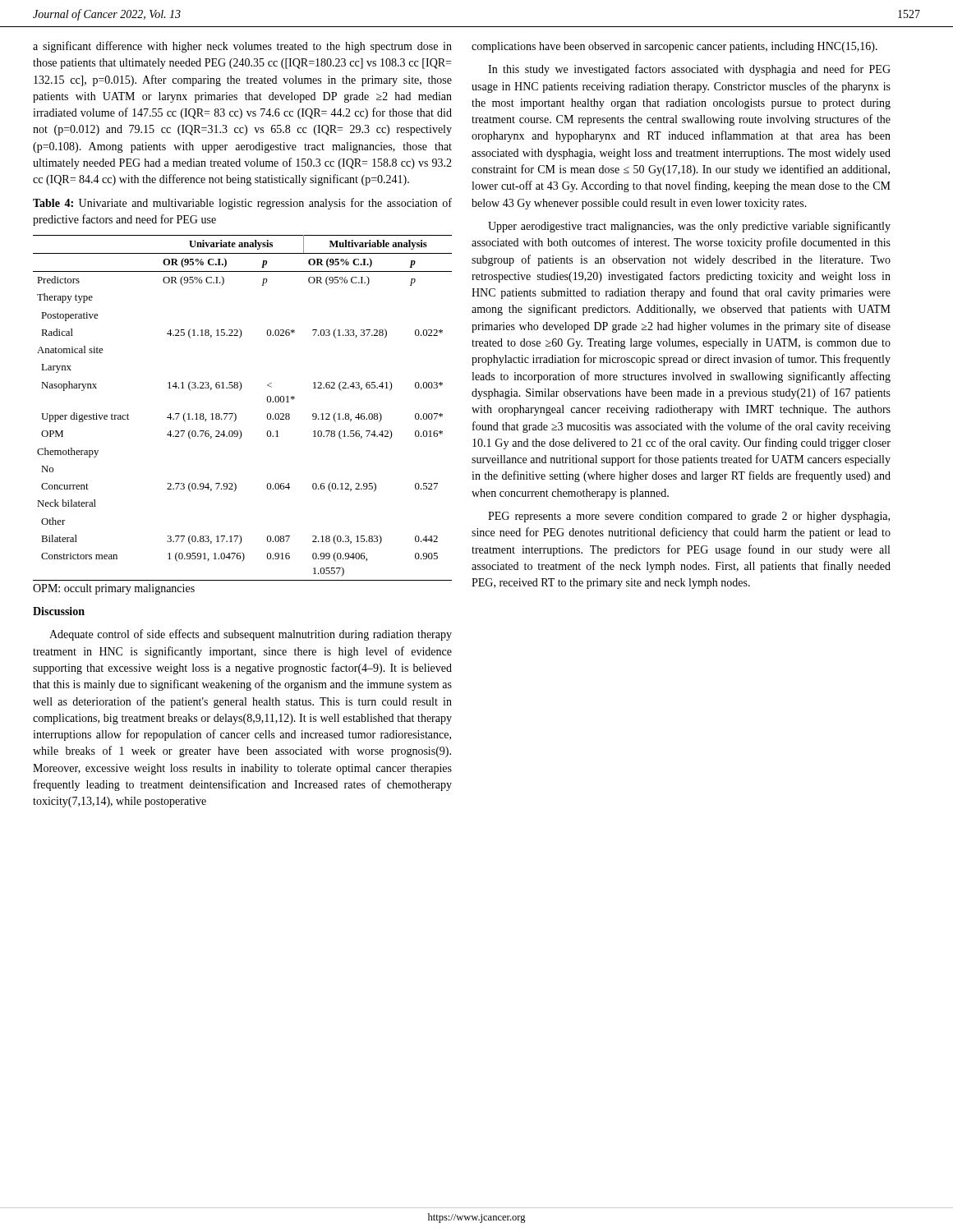
Task: Find the text starting "complications have been observed"
Action: pos(681,315)
